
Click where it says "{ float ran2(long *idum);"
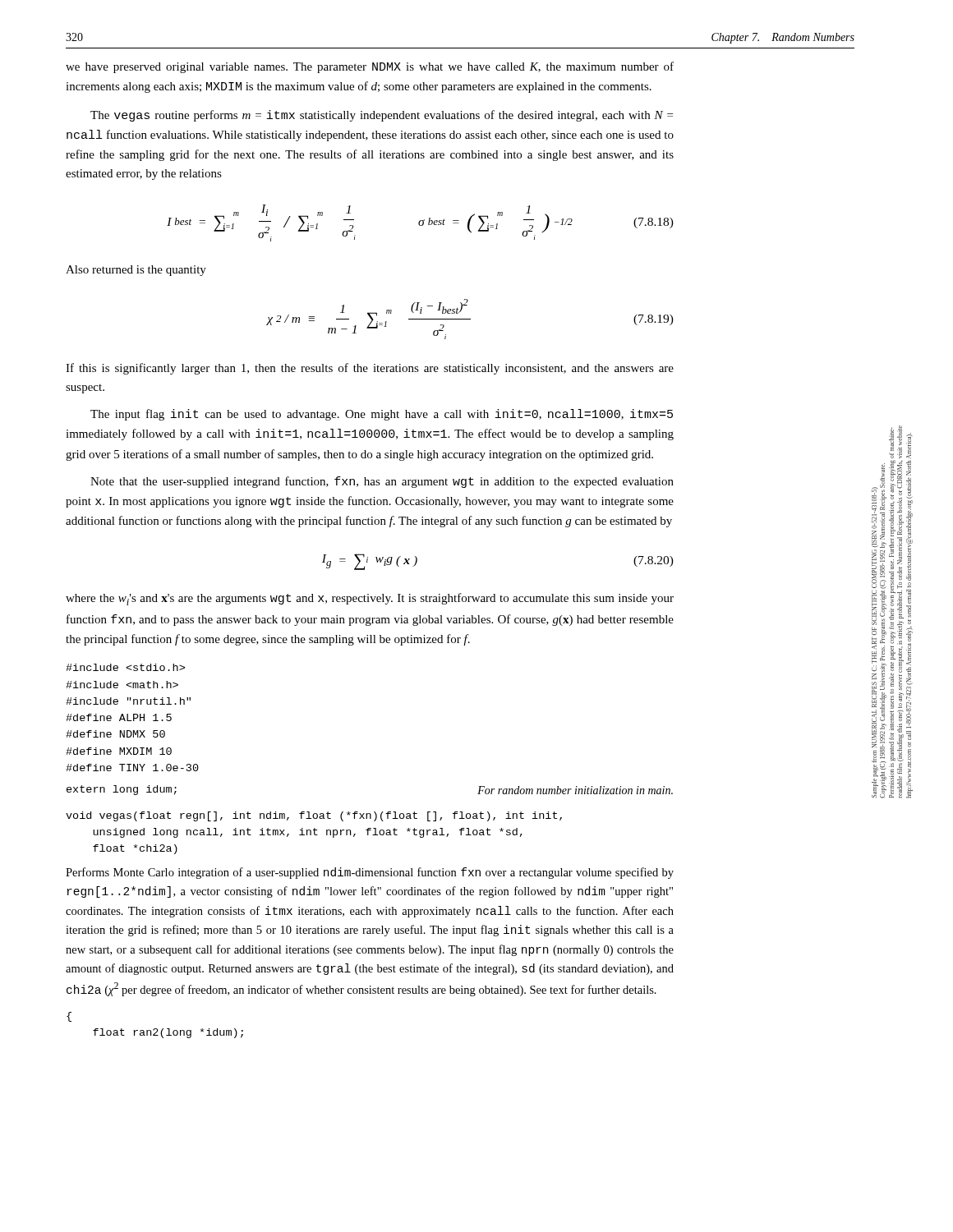69,1017
